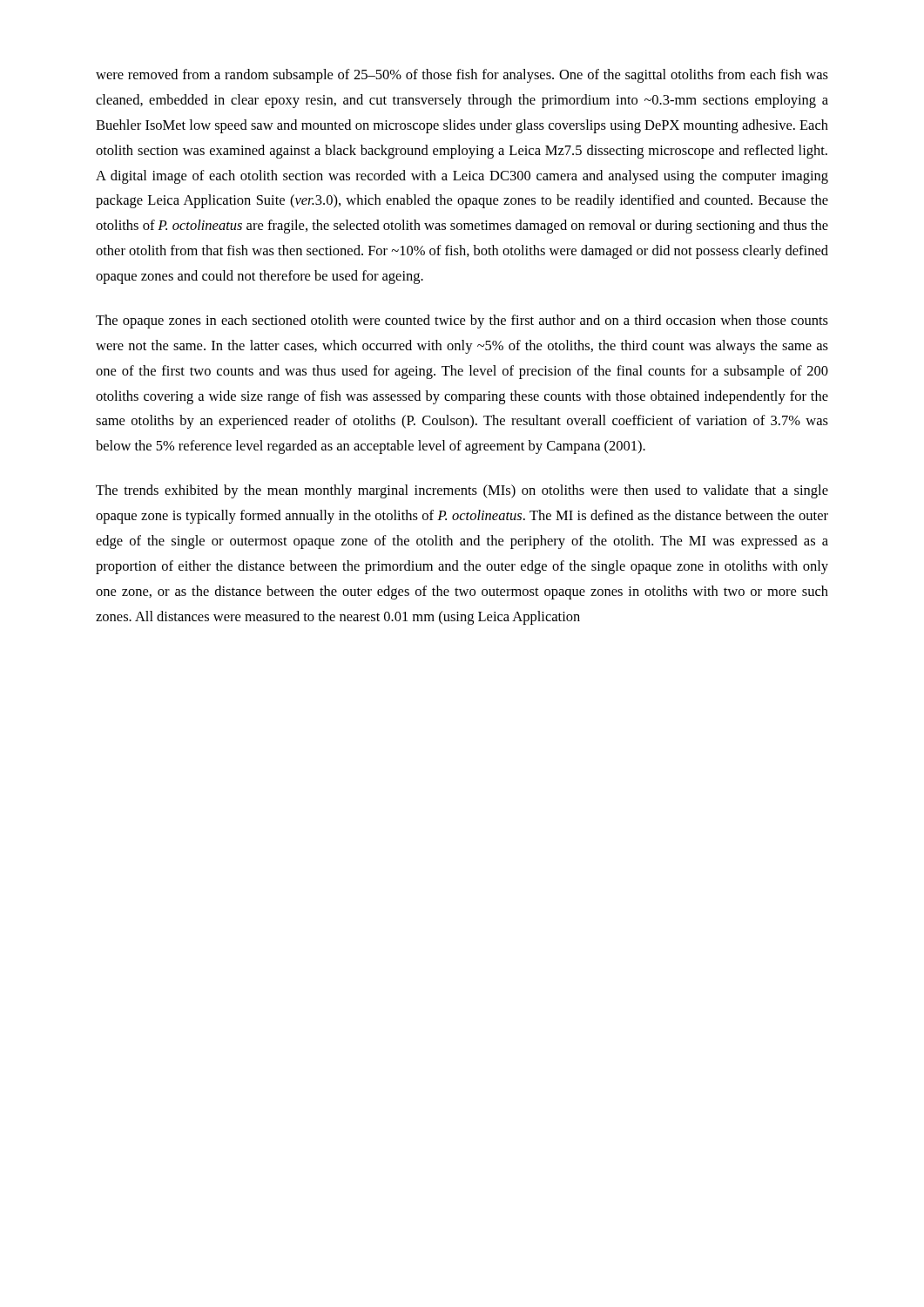Locate the text block containing "The opaque zones in each sectioned otolith"
Viewport: 924px width, 1307px height.
pos(462,383)
